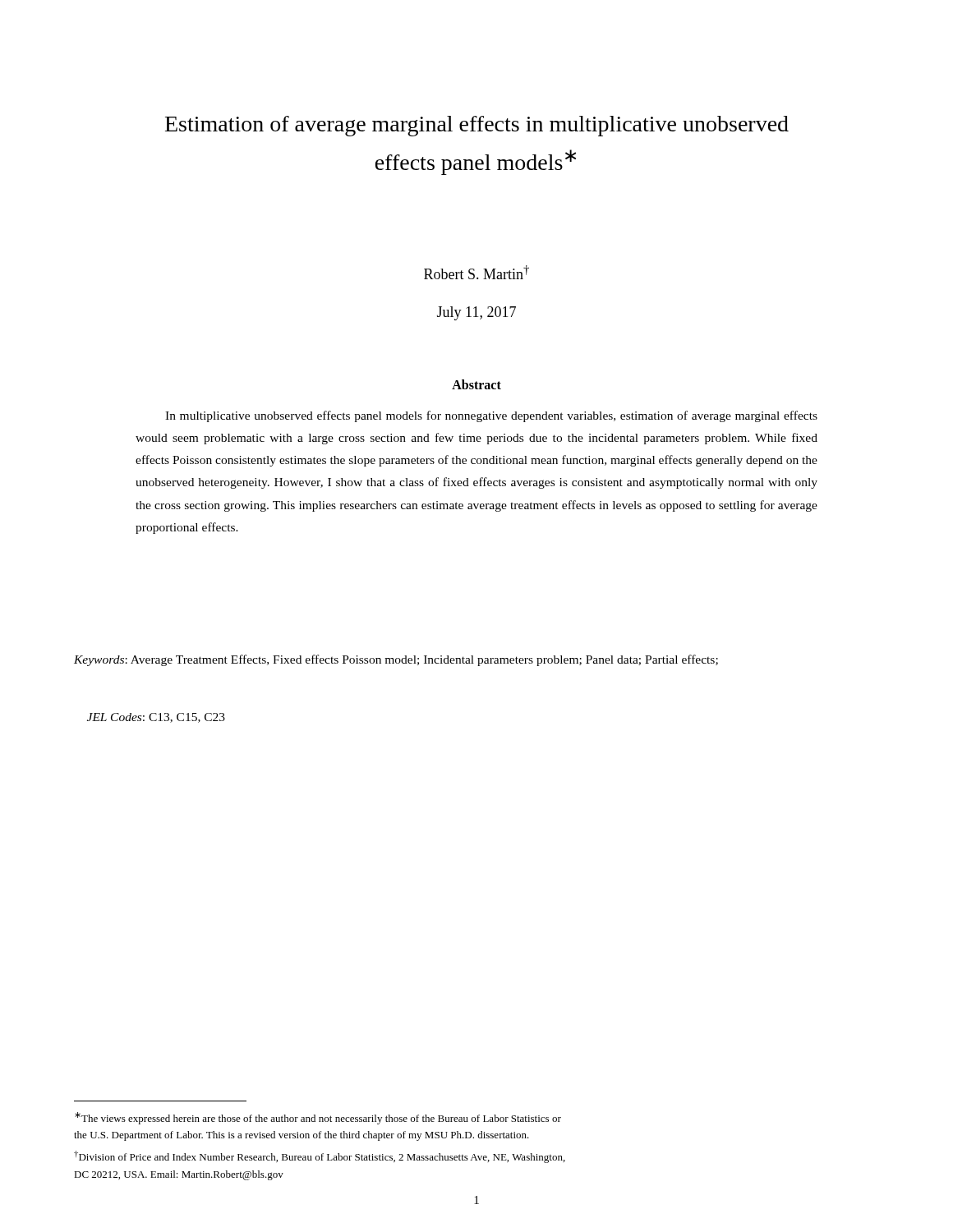This screenshot has width=953, height=1232.
Task: Locate the text starting "JEL Codes: C13, C15, C23"
Action: pos(150,717)
